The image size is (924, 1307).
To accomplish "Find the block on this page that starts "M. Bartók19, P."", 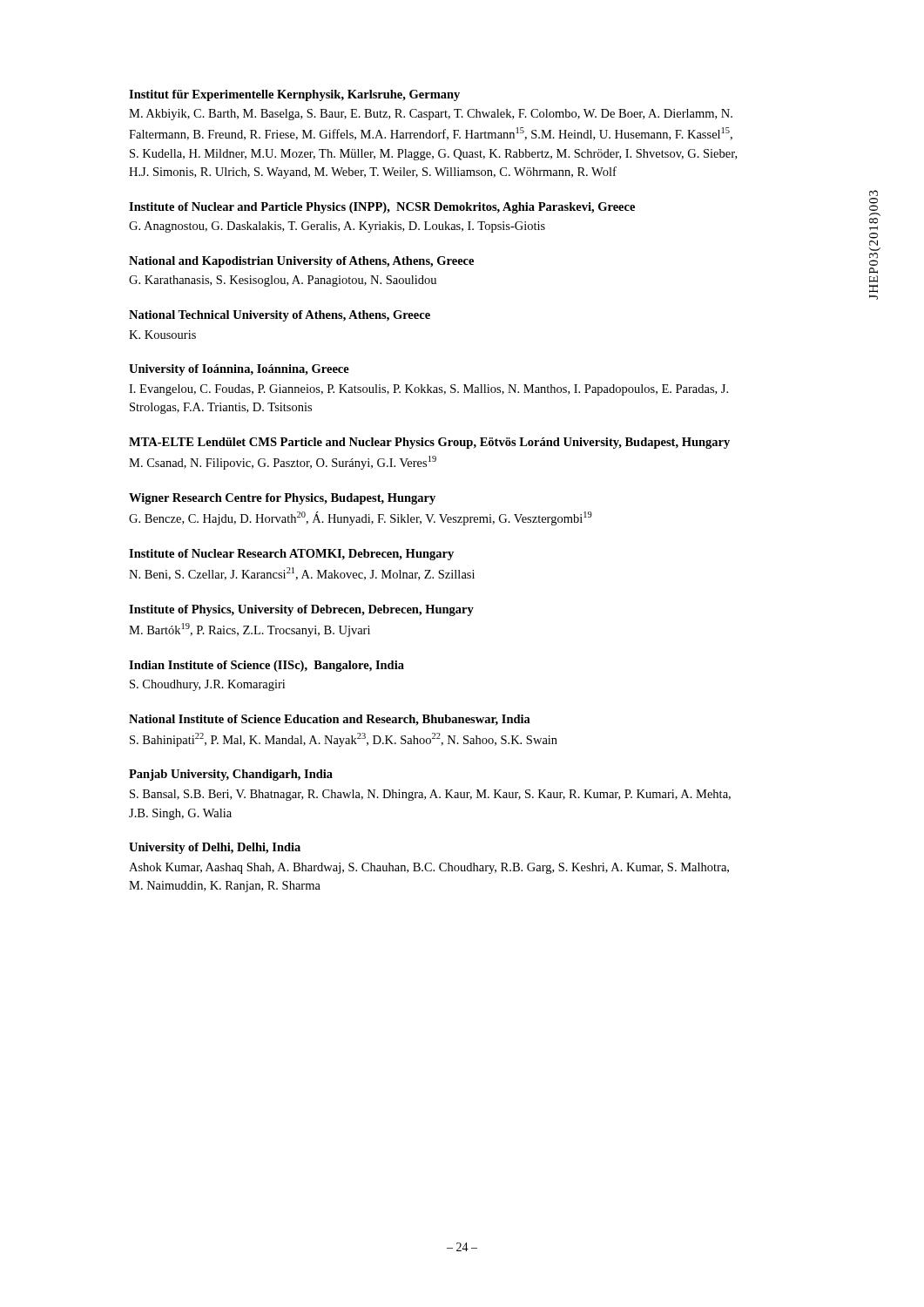I will click(250, 629).
